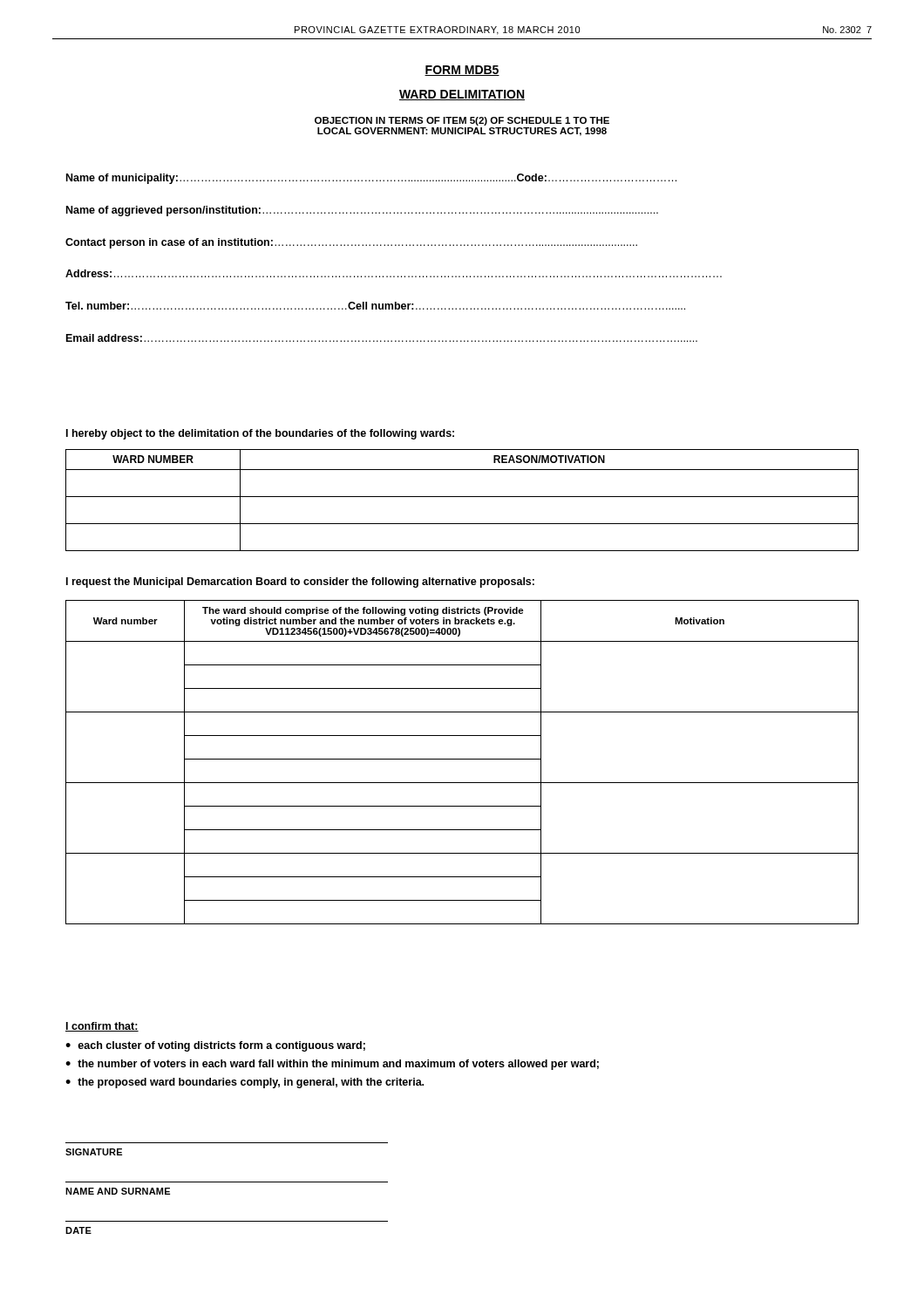Find the region starting "I confirm that:"

(x=102, y=1026)
